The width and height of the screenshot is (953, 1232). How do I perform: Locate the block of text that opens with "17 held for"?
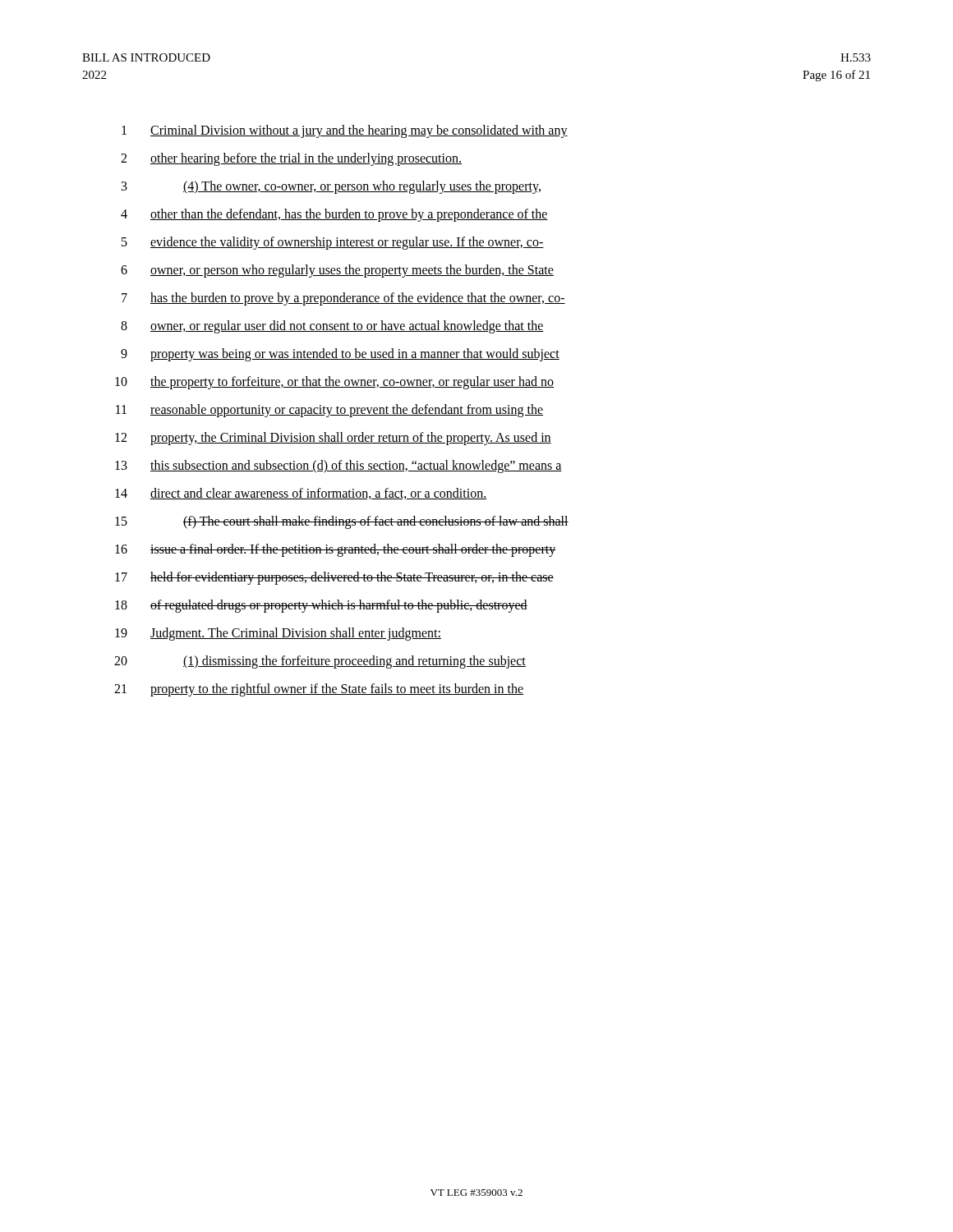pyautogui.click(x=476, y=577)
